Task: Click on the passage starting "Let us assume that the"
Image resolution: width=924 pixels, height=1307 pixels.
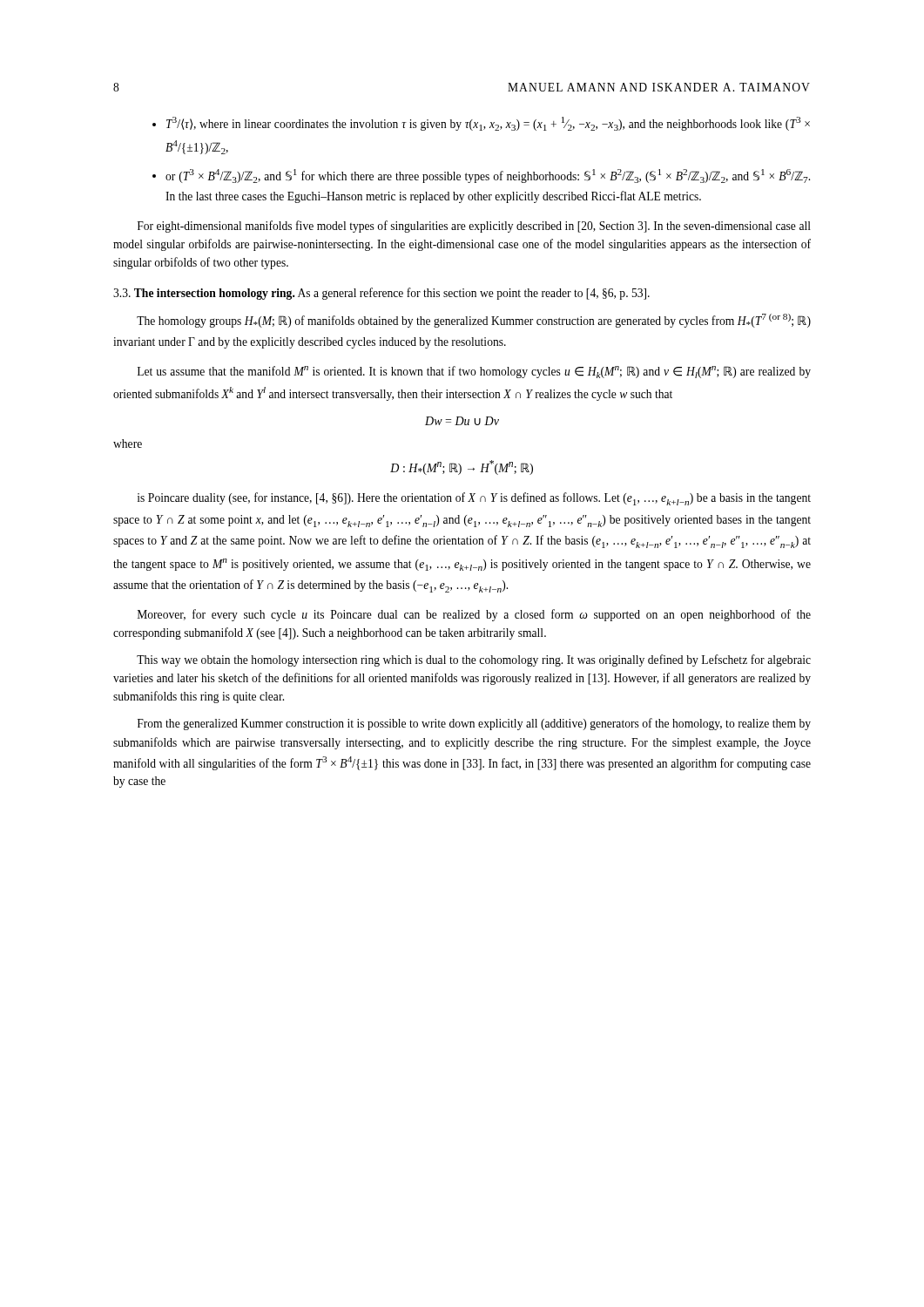Action: [x=462, y=382]
